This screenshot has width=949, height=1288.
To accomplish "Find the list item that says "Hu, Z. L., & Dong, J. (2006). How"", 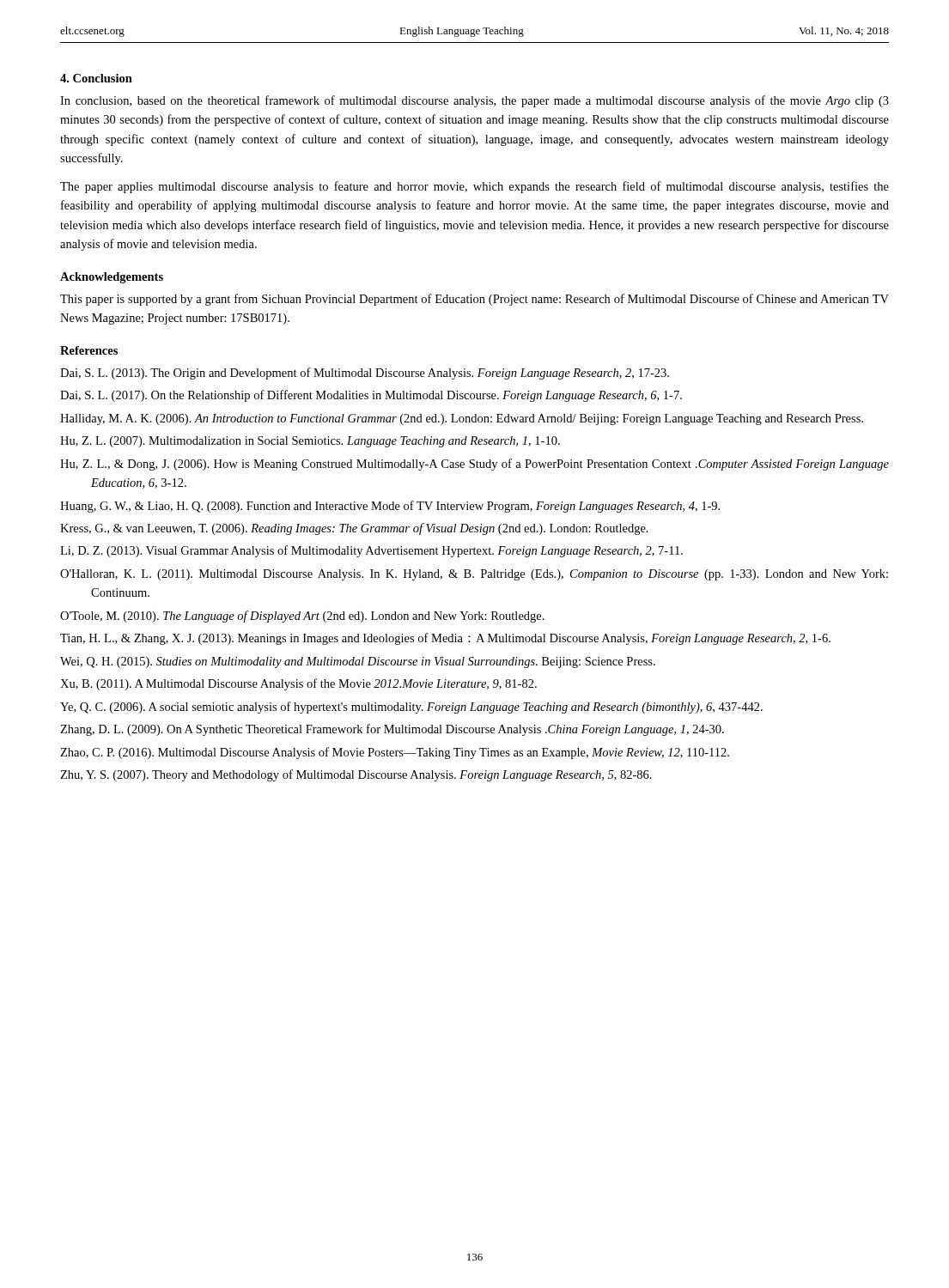I will click(474, 473).
